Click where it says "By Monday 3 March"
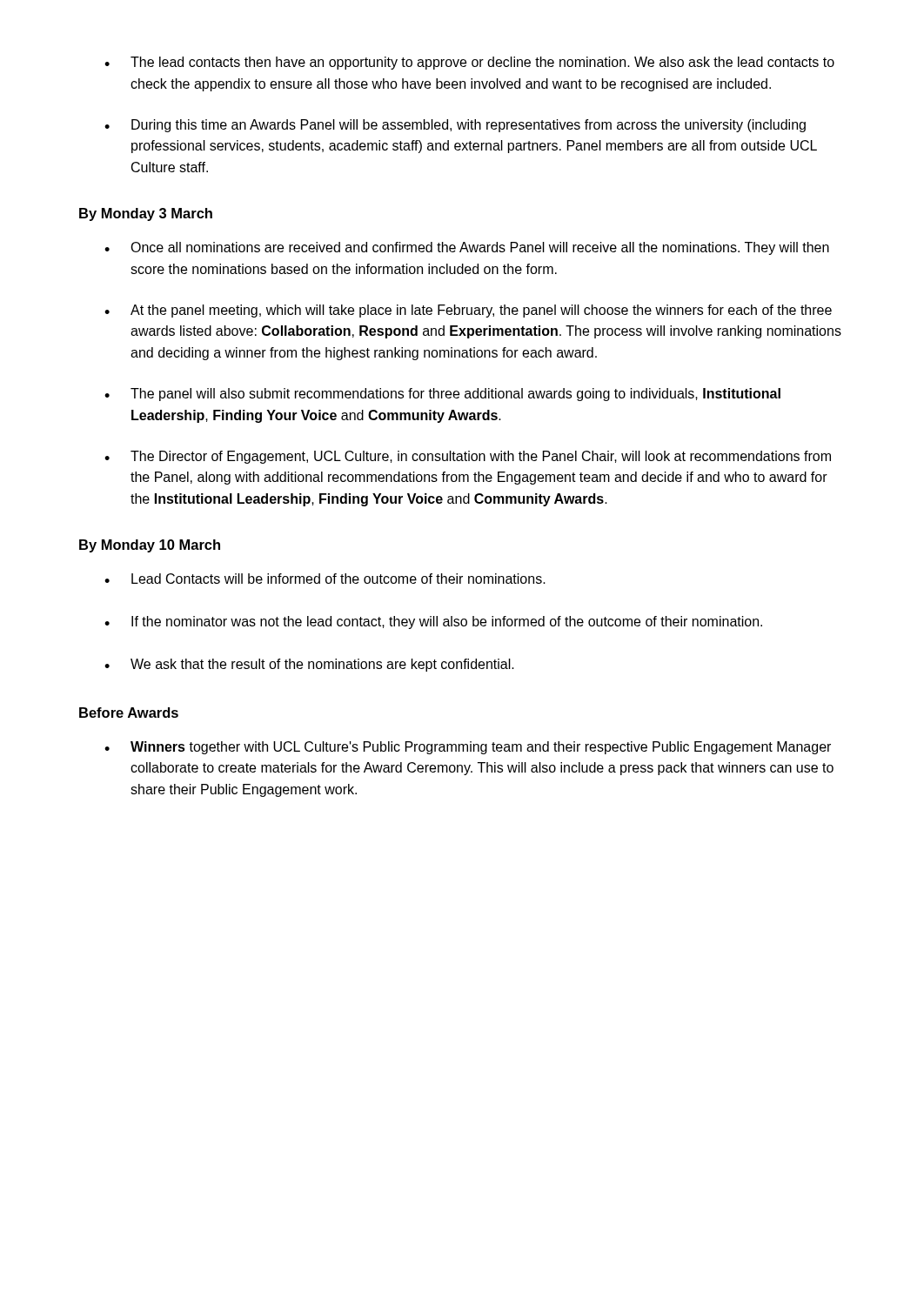 click(146, 213)
